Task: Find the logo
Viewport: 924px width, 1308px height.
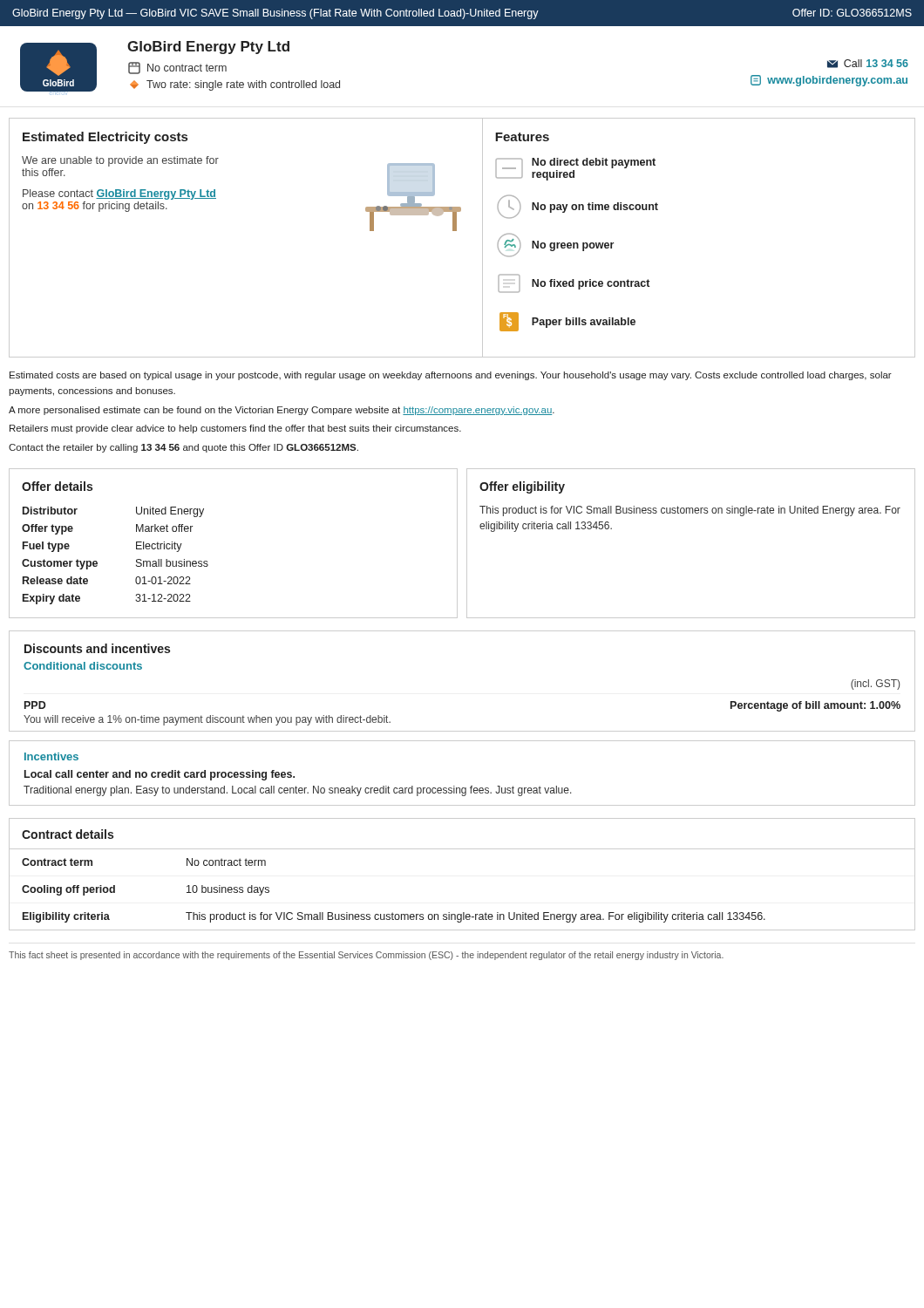Action: pos(64,68)
